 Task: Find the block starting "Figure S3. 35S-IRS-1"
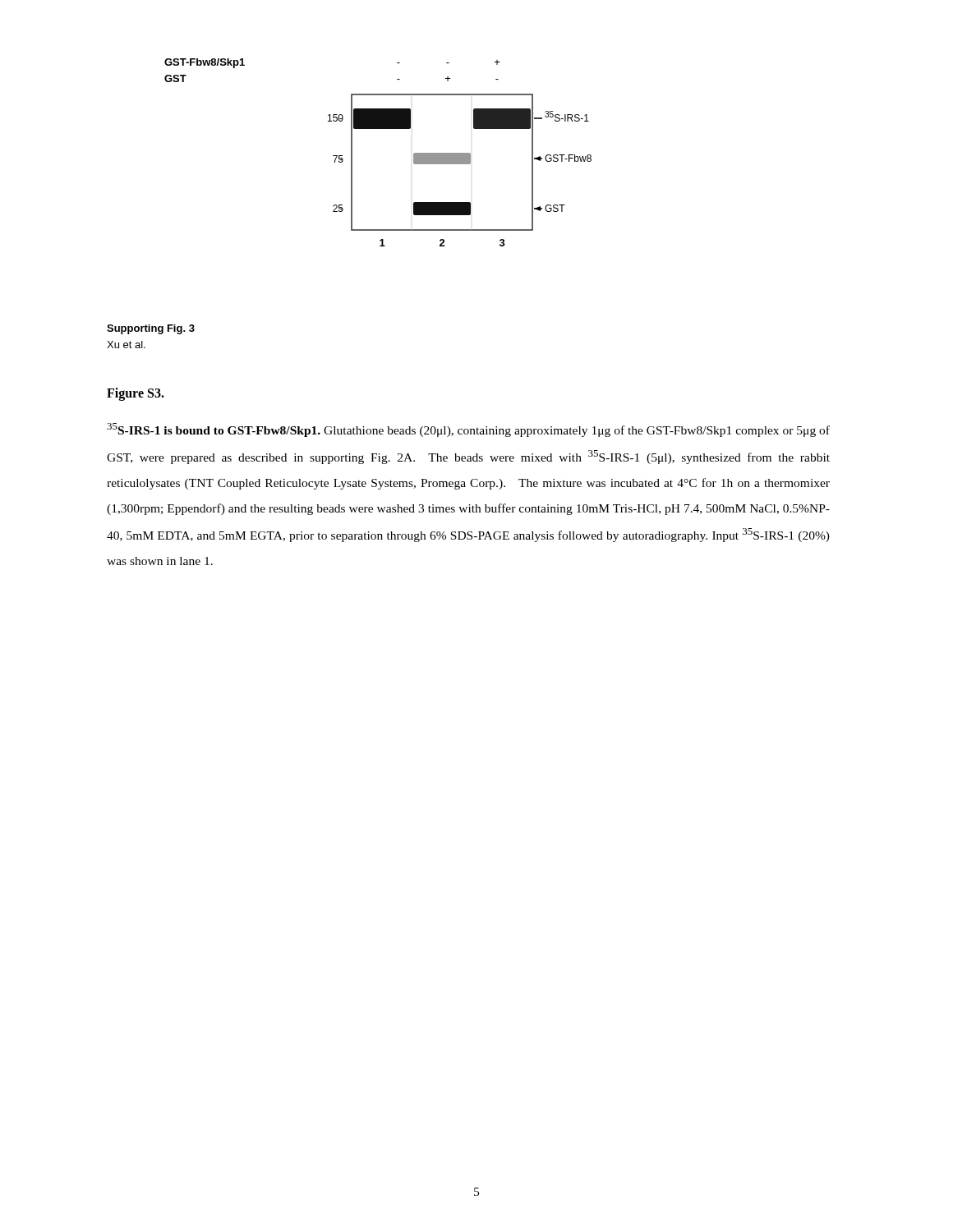coord(468,480)
